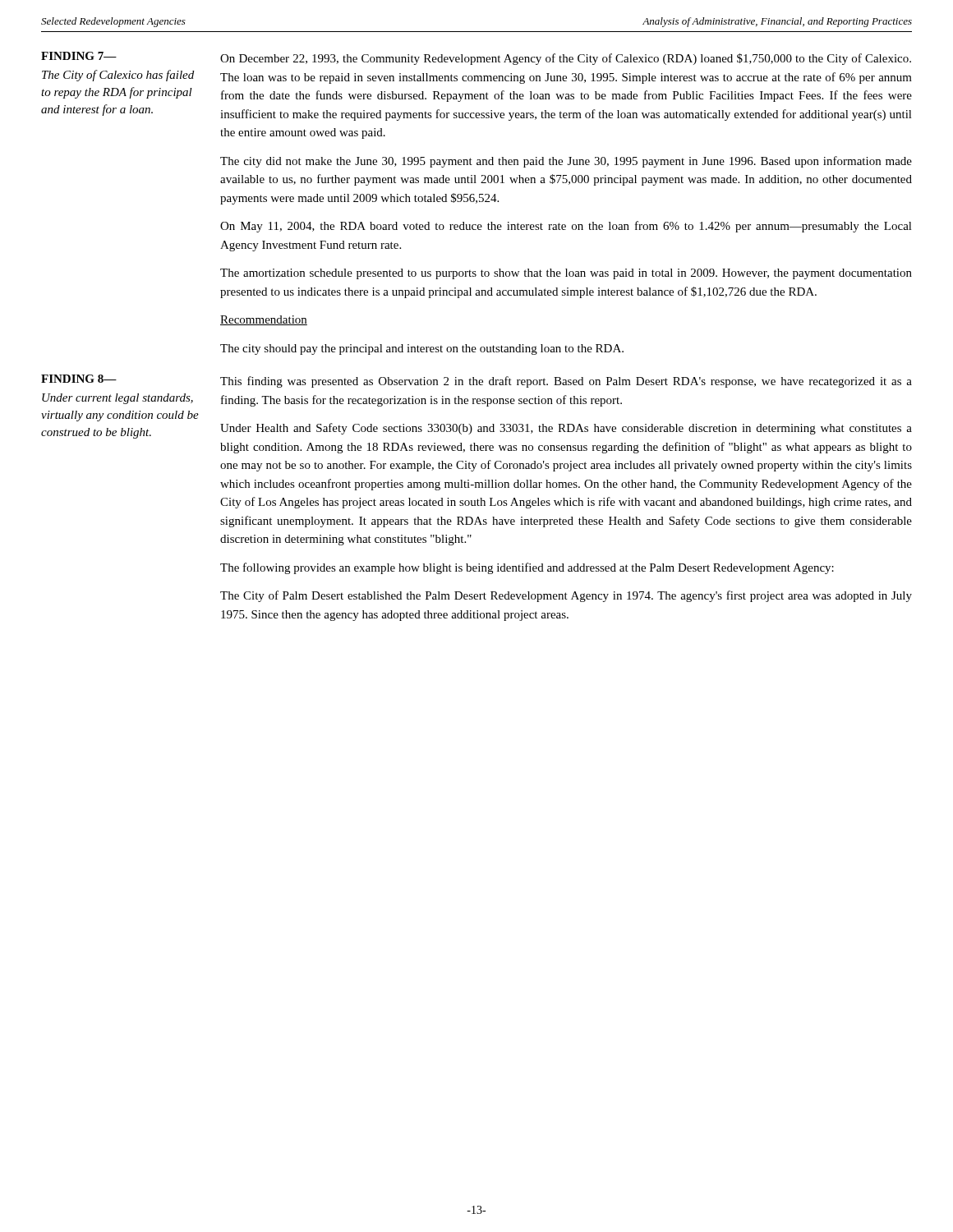Point to the block beginning "The city did not make"
Image resolution: width=953 pixels, height=1232 pixels.
(566, 179)
